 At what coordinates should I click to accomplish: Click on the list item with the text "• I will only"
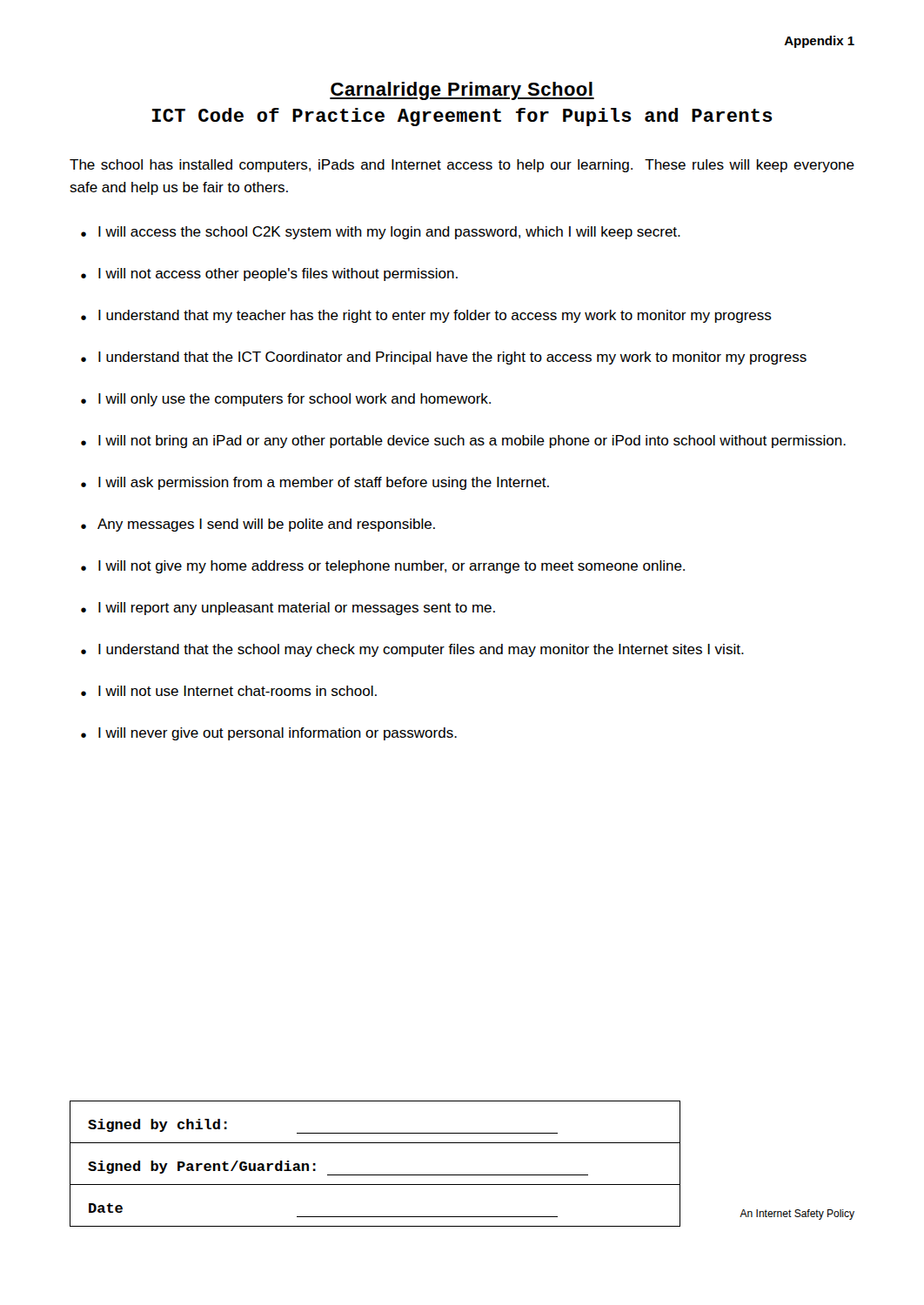pyautogui.click(x=462, y=401)
